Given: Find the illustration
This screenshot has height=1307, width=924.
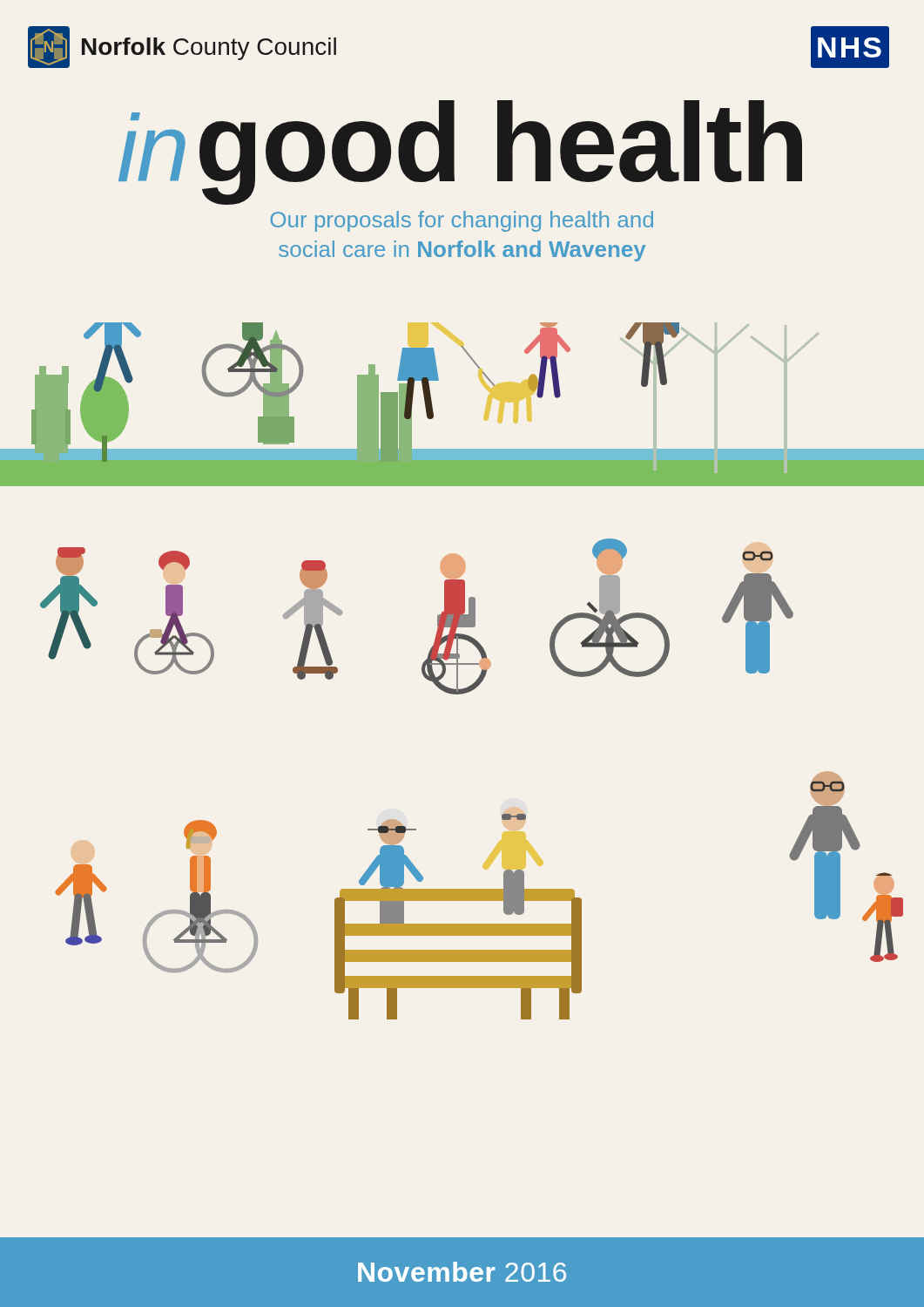Looking at the screenshot, I should click(462, 784).
